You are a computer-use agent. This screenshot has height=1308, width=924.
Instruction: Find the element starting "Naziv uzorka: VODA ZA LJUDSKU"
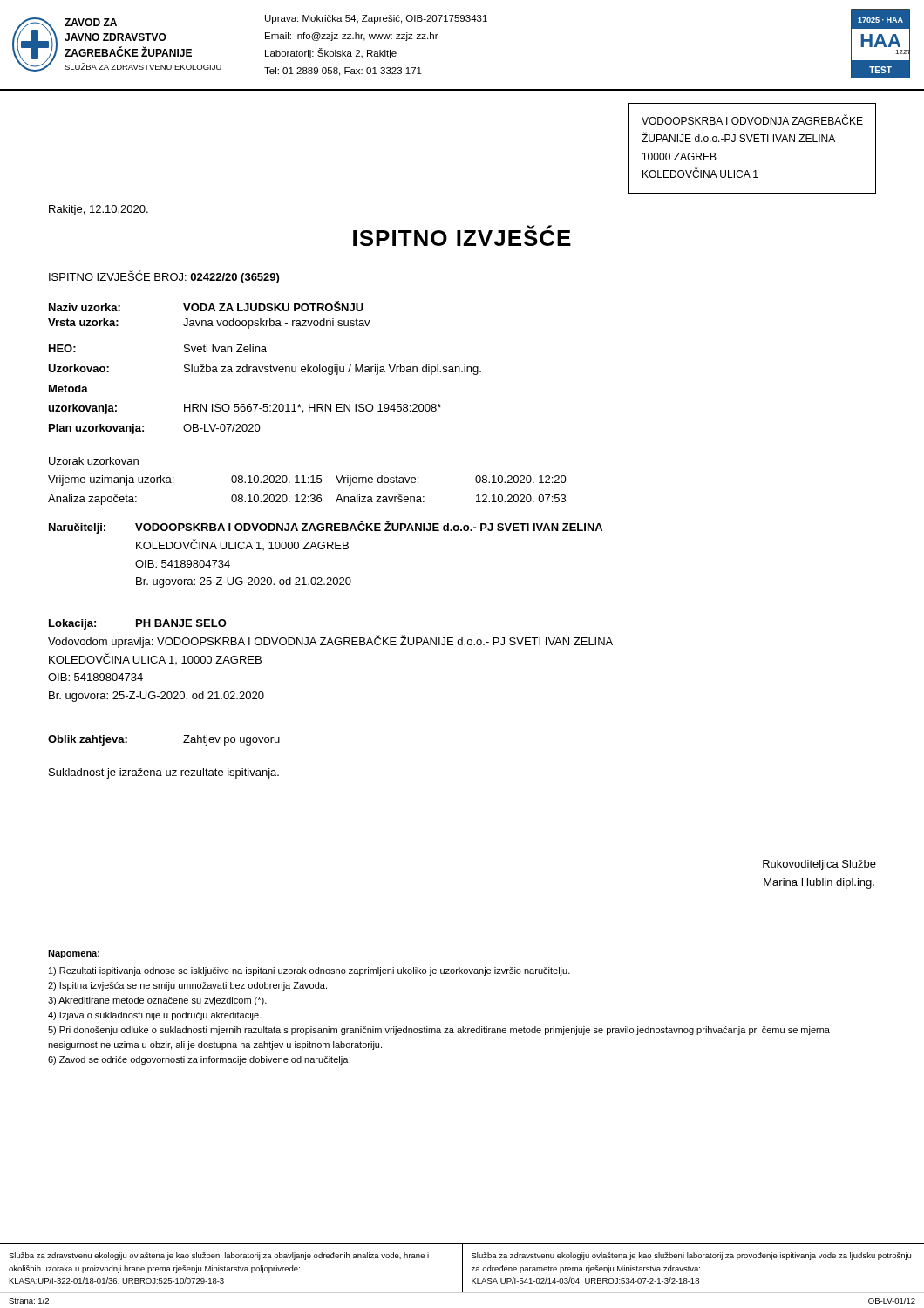click(206, 306)
